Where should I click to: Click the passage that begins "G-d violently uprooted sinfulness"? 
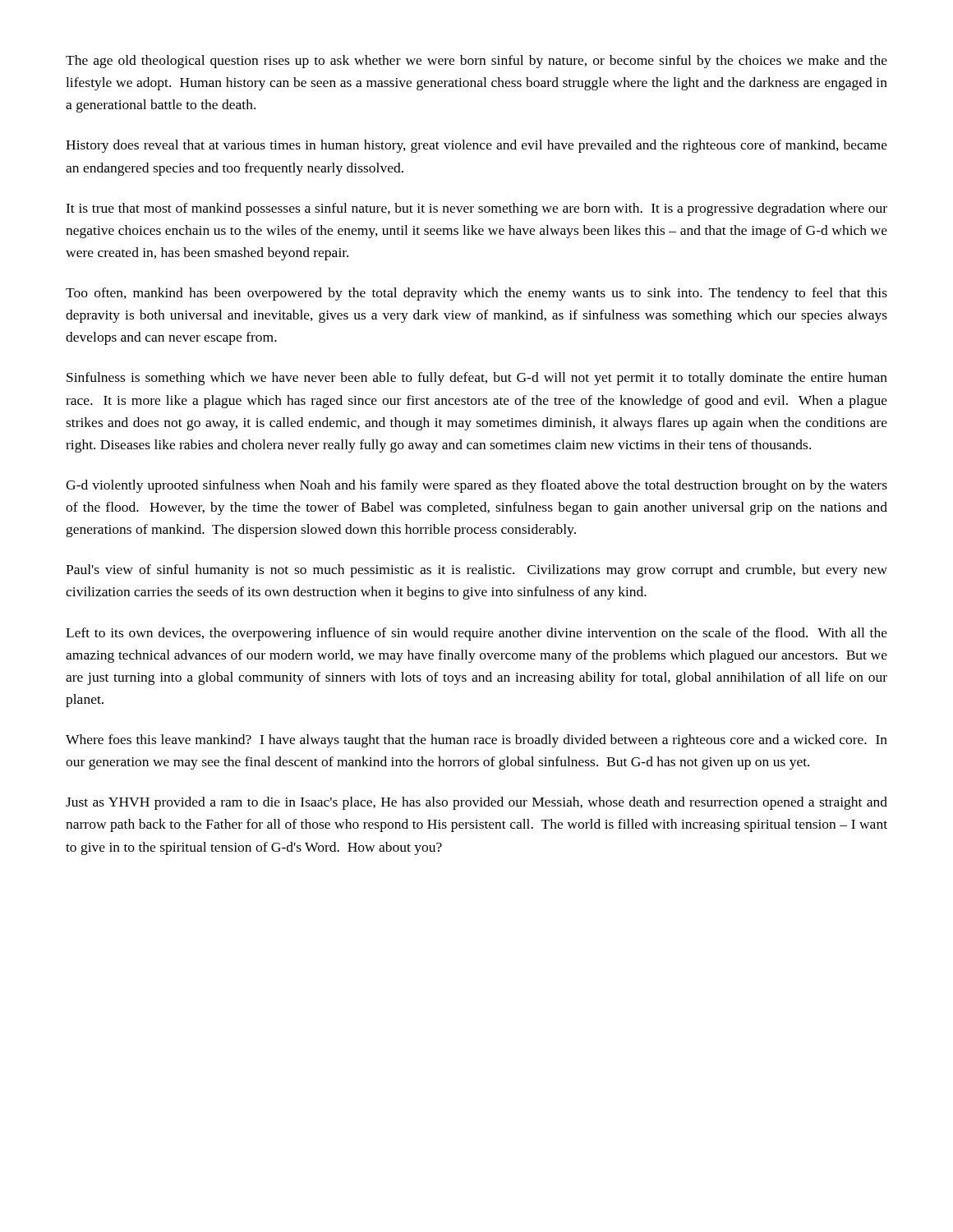476,507
